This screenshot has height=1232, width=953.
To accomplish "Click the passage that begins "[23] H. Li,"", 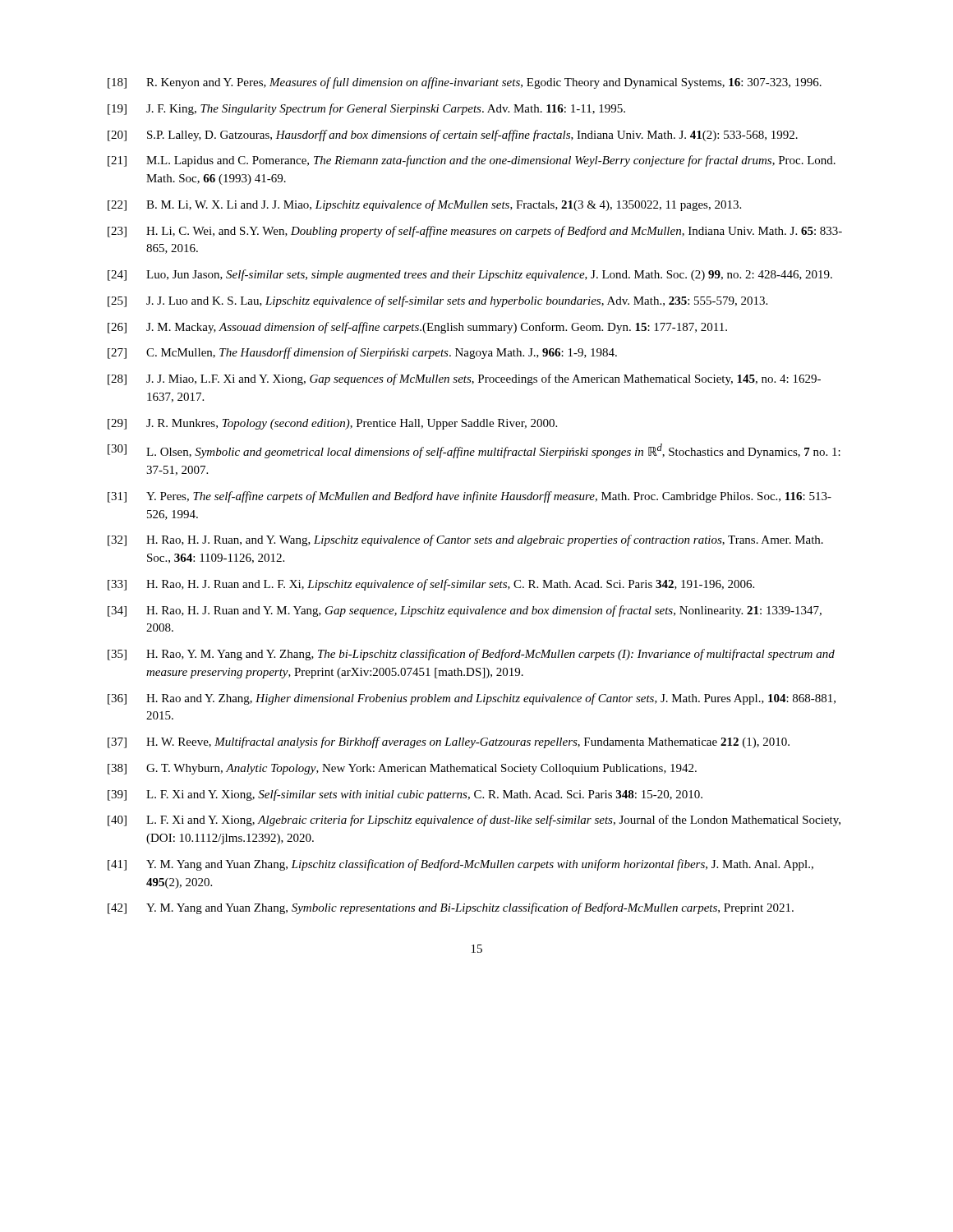I will coord(476,240).
